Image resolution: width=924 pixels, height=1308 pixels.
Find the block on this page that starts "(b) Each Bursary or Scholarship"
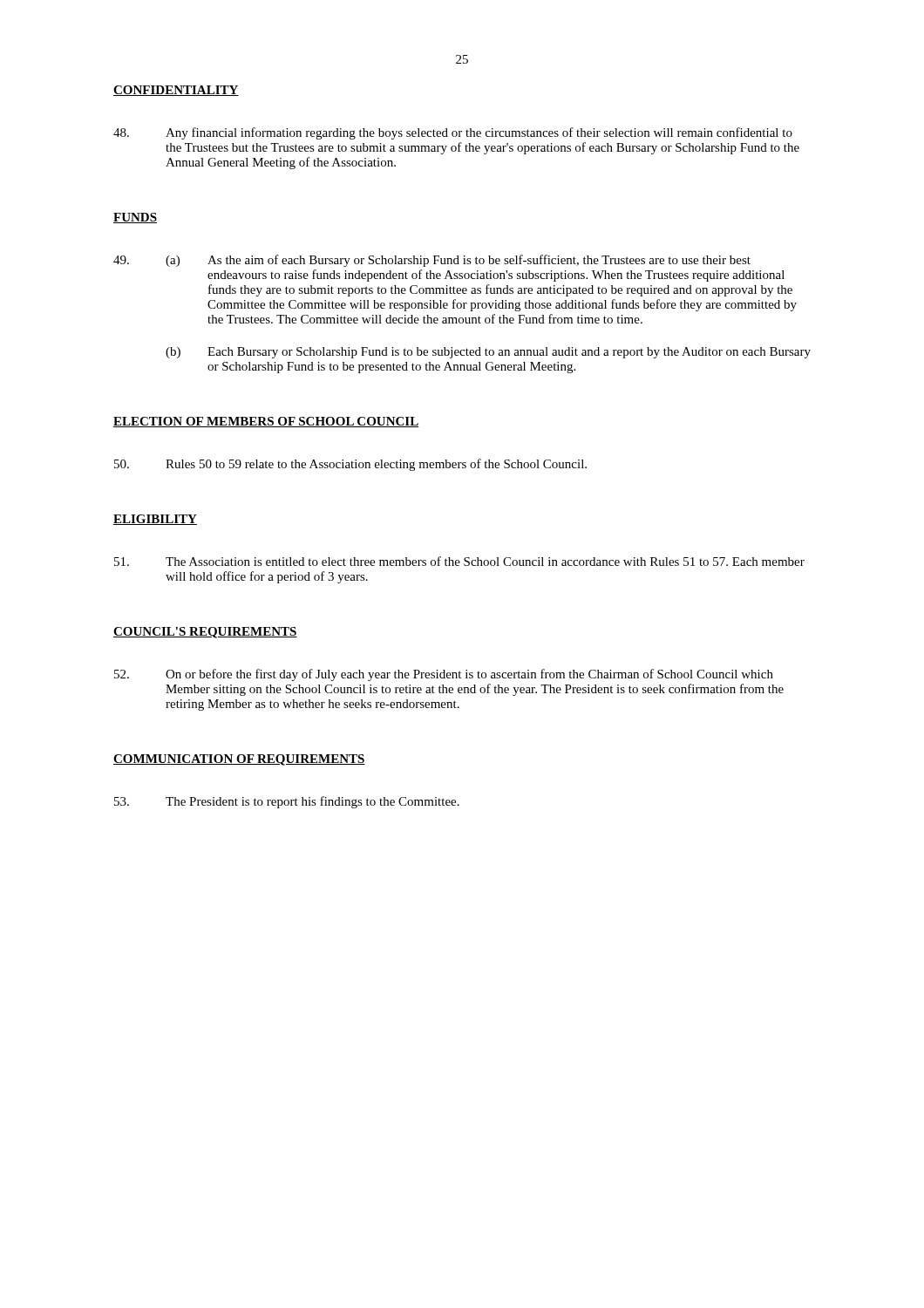point(488,359)
